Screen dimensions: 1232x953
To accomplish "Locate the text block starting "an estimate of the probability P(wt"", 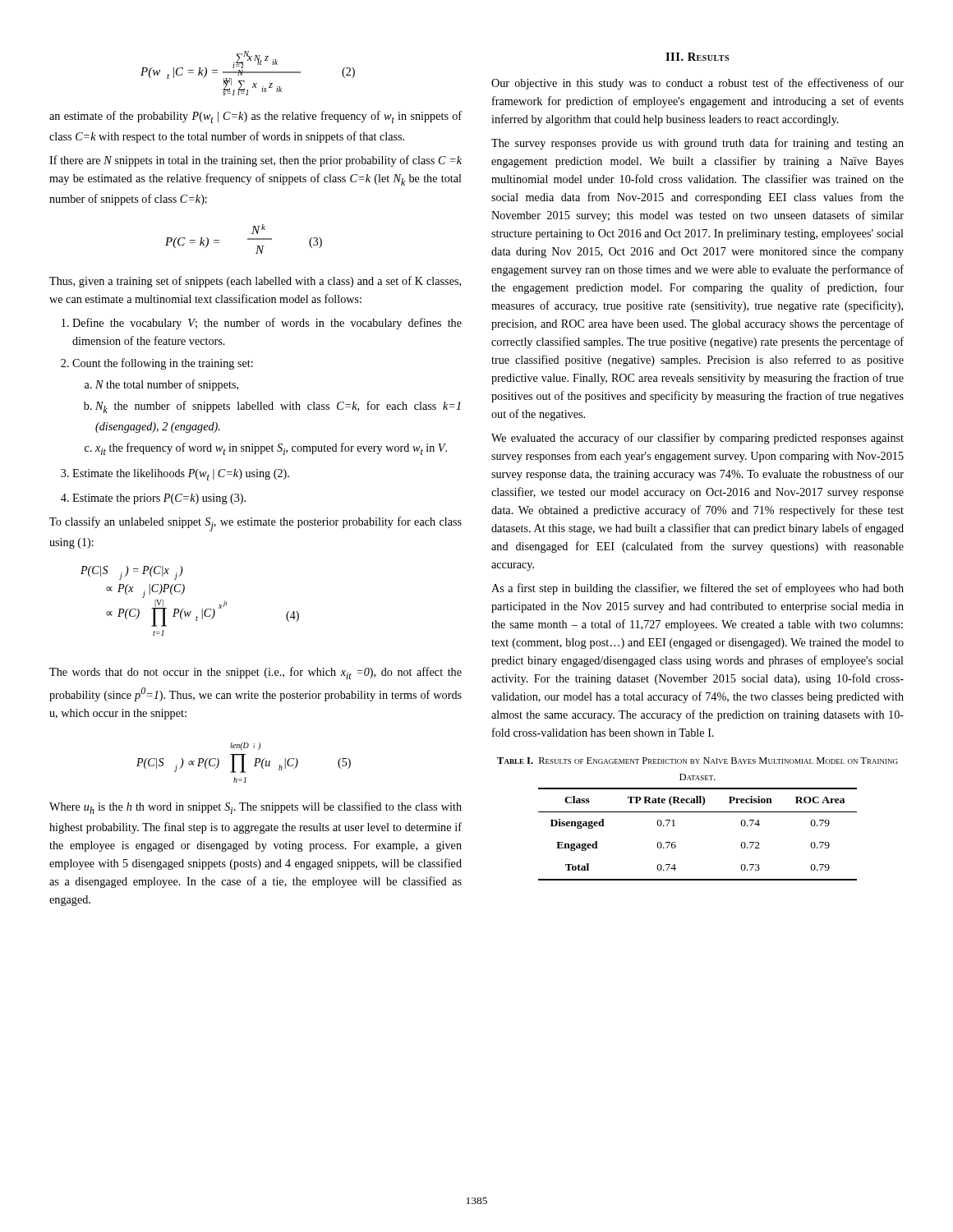I will pyautogui.click(x=255, y=157).
